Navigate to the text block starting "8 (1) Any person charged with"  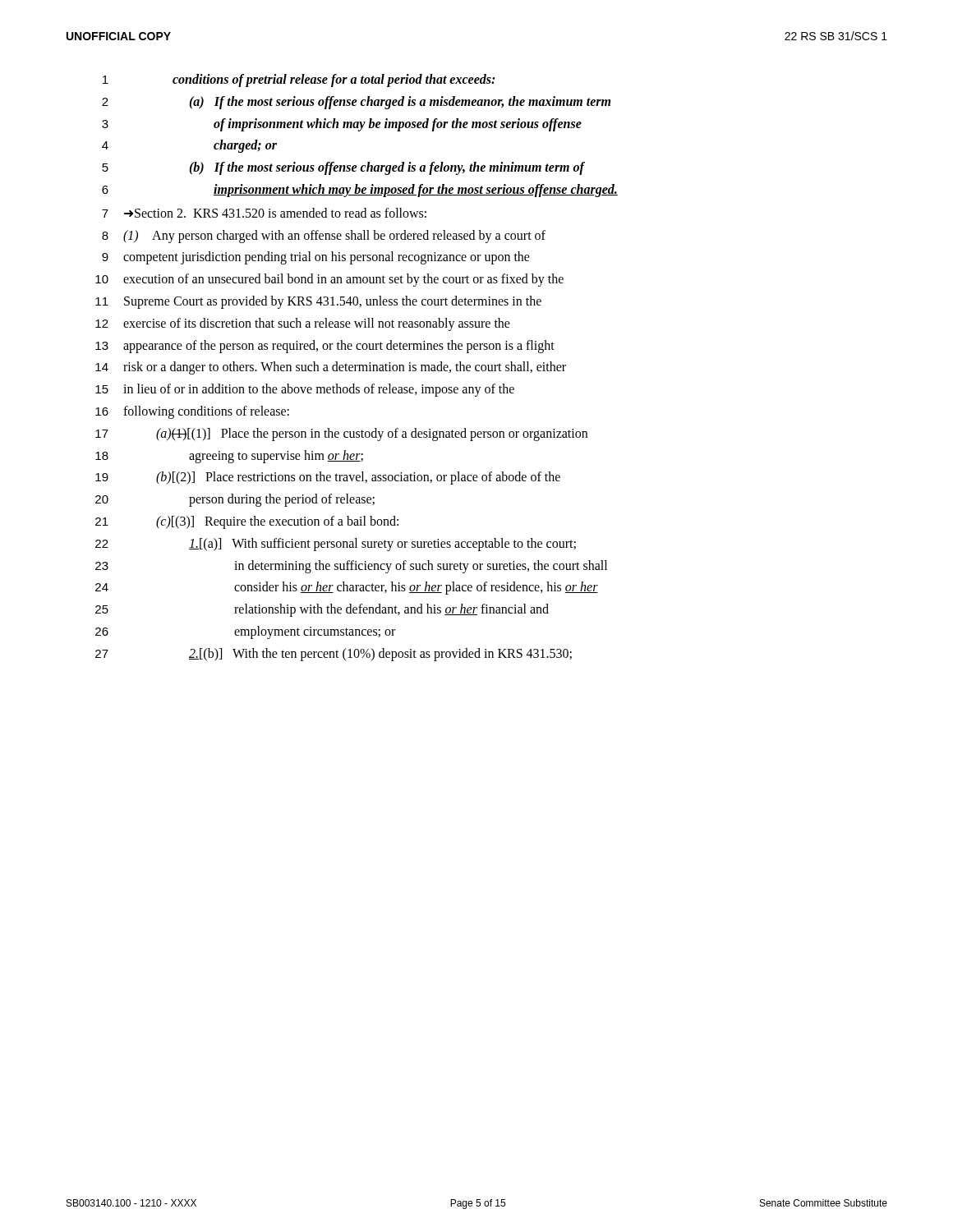(476, 236)
